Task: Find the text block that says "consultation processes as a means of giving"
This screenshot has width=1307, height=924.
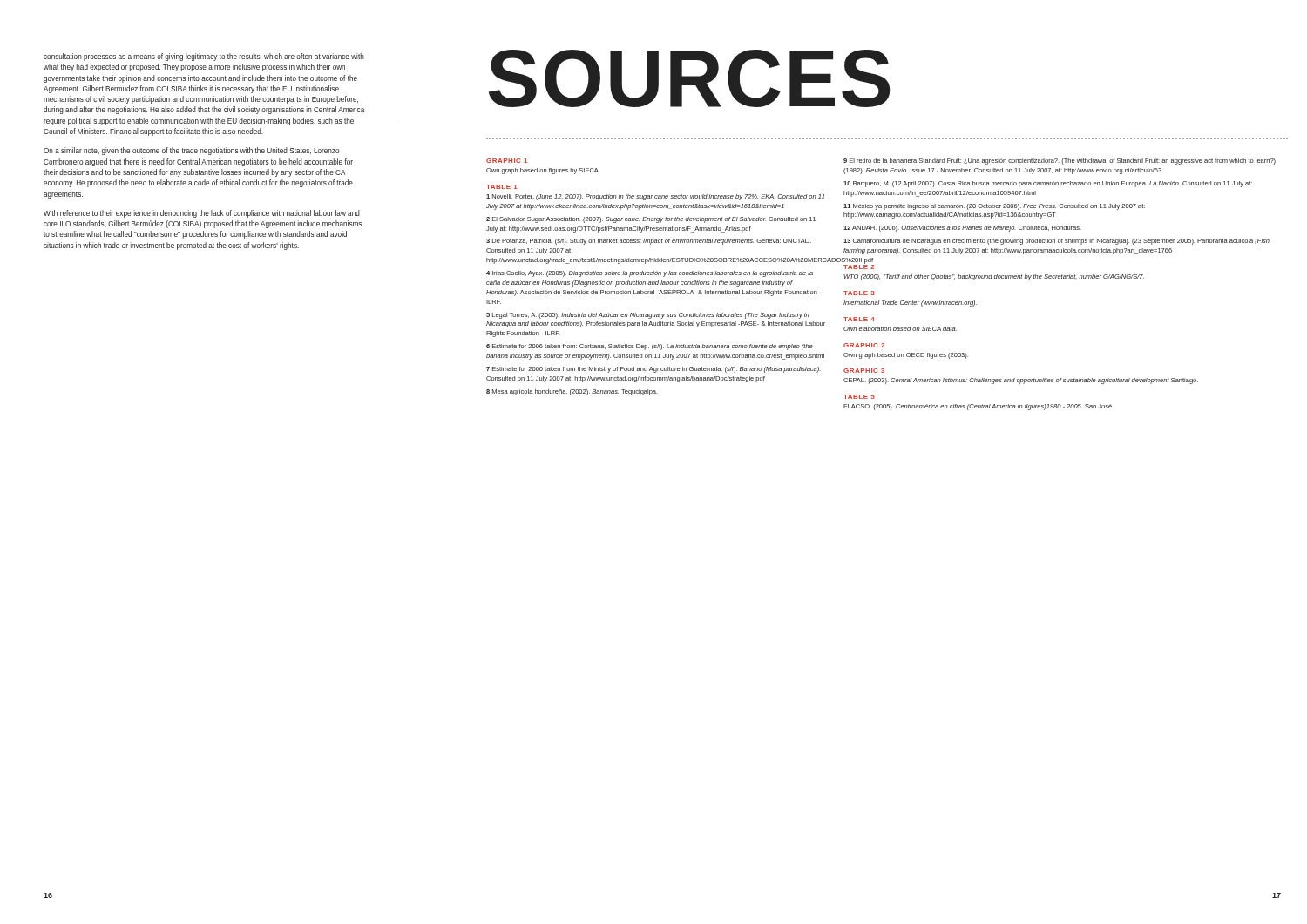Action: click(206, 152)
